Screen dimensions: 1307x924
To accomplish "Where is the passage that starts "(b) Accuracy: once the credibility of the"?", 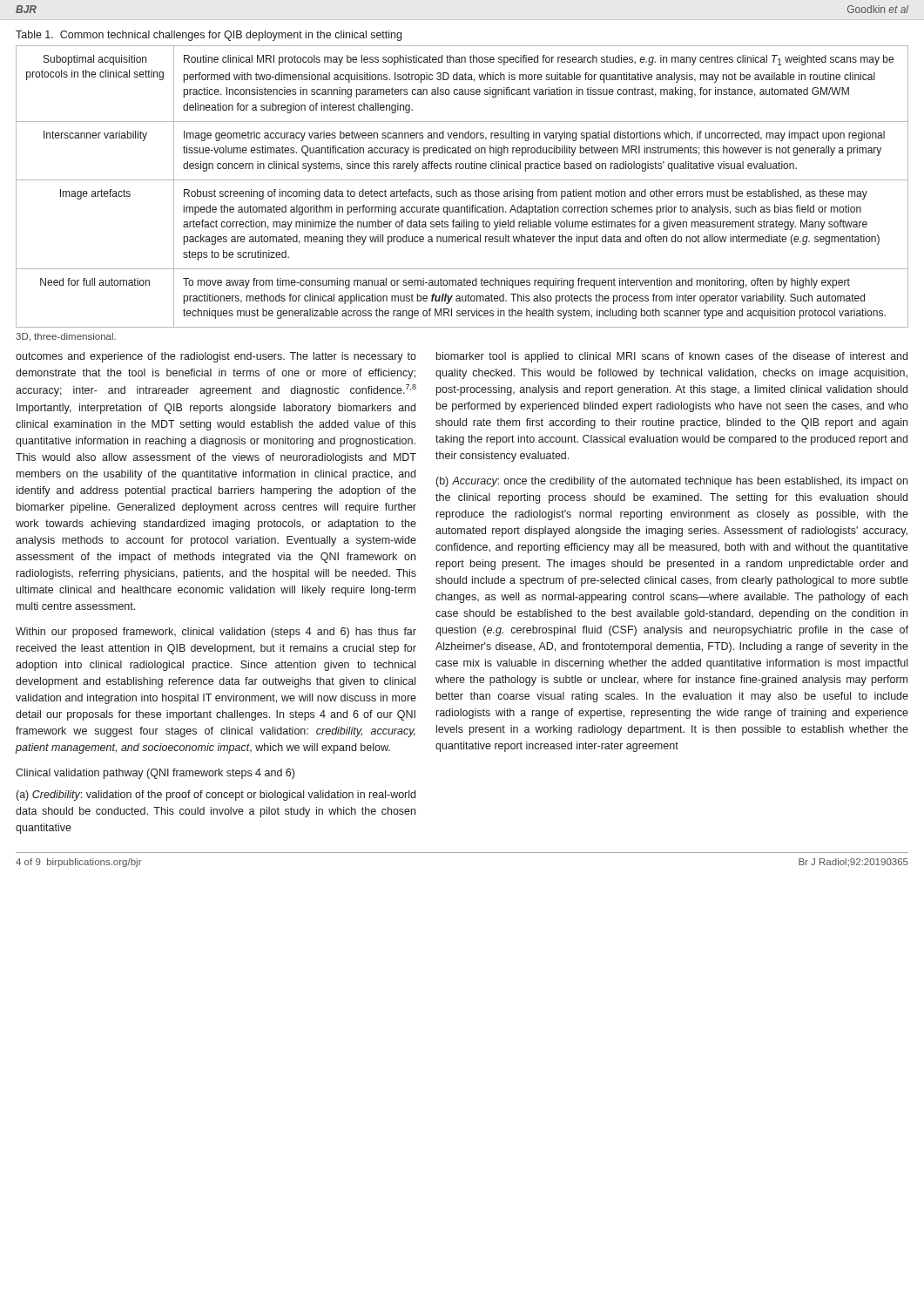I will coord(672,614).
